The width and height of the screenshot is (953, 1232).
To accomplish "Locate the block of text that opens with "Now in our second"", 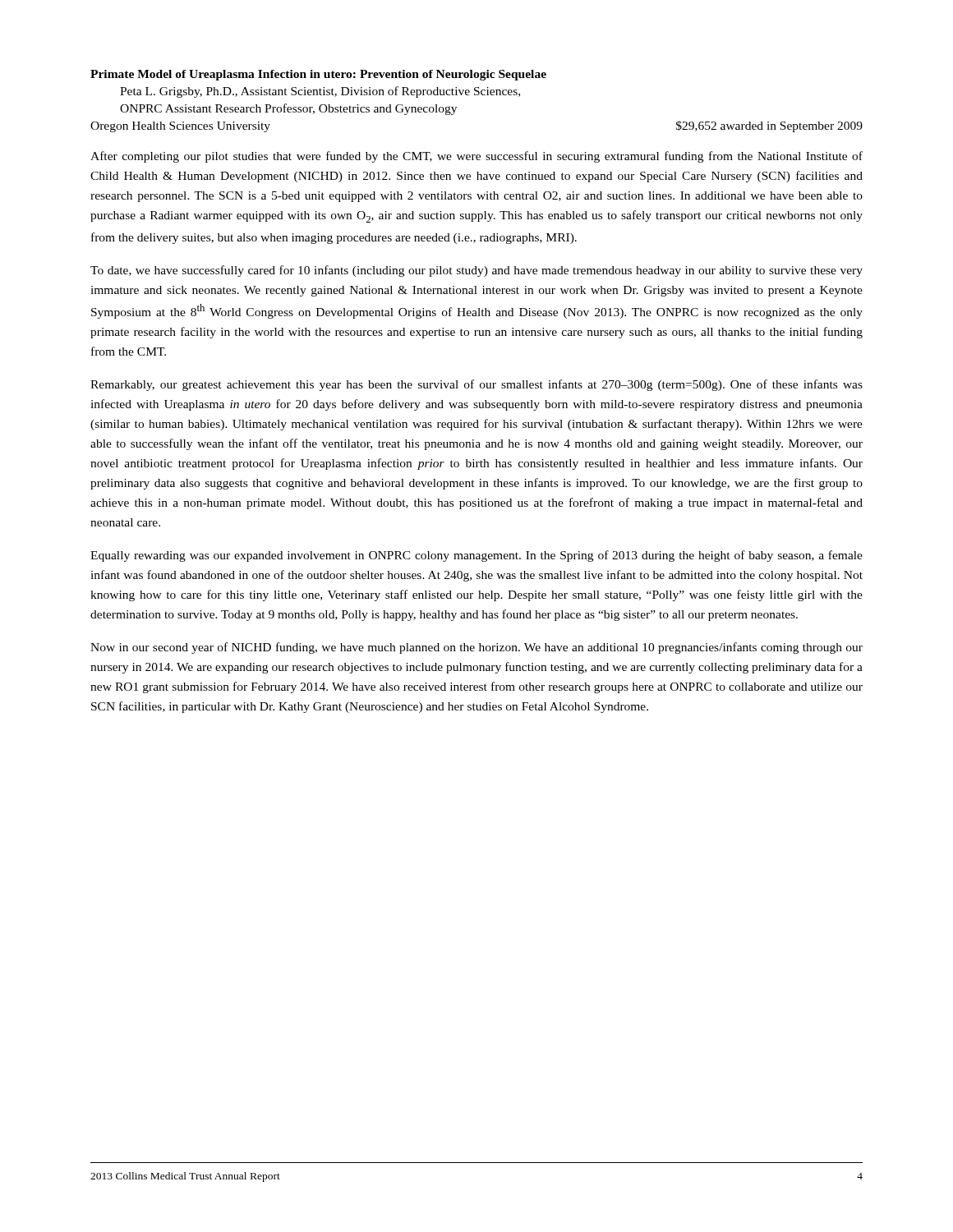I will [476, 677].
